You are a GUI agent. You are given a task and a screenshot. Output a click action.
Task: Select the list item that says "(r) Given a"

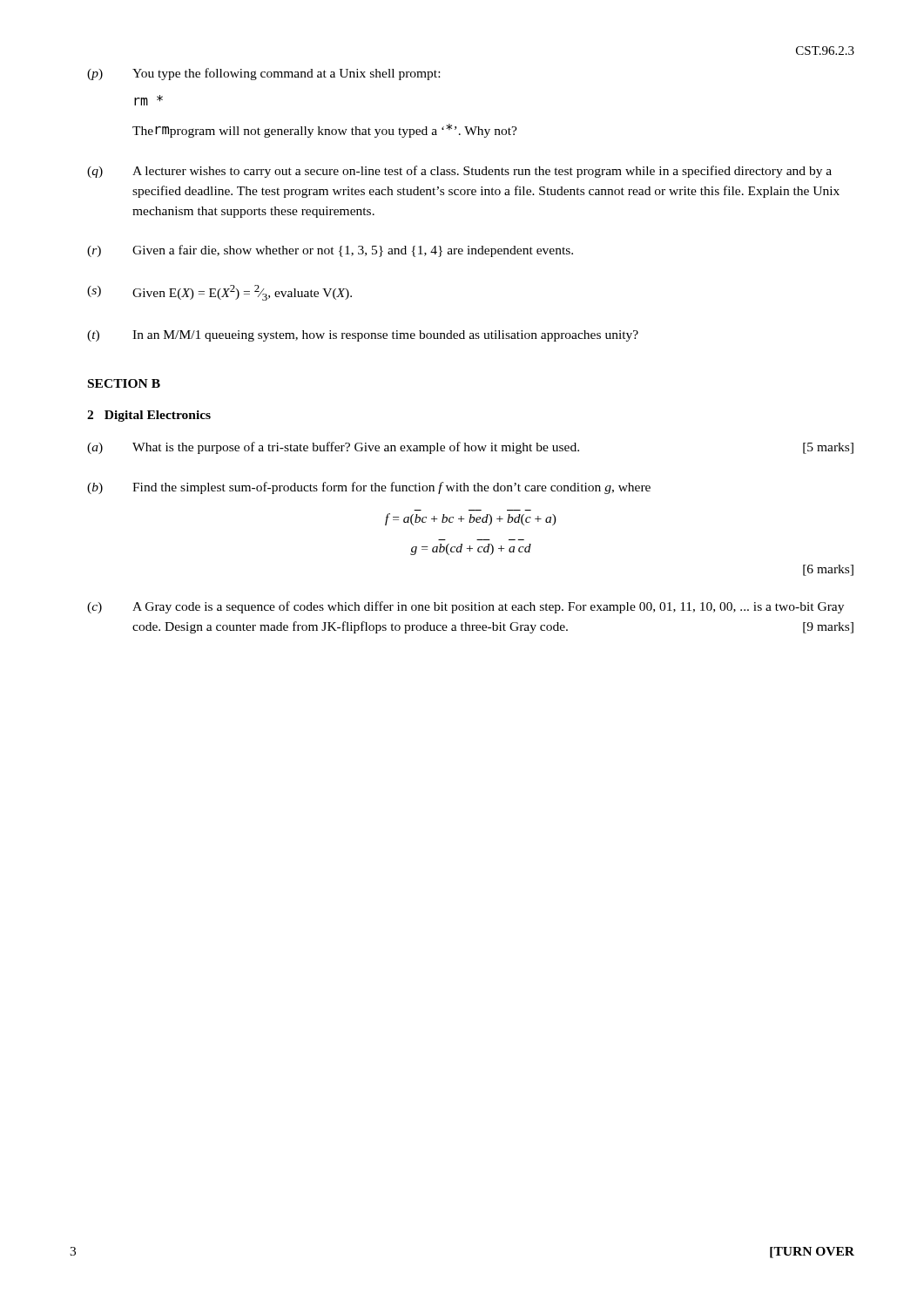(471, 250)
